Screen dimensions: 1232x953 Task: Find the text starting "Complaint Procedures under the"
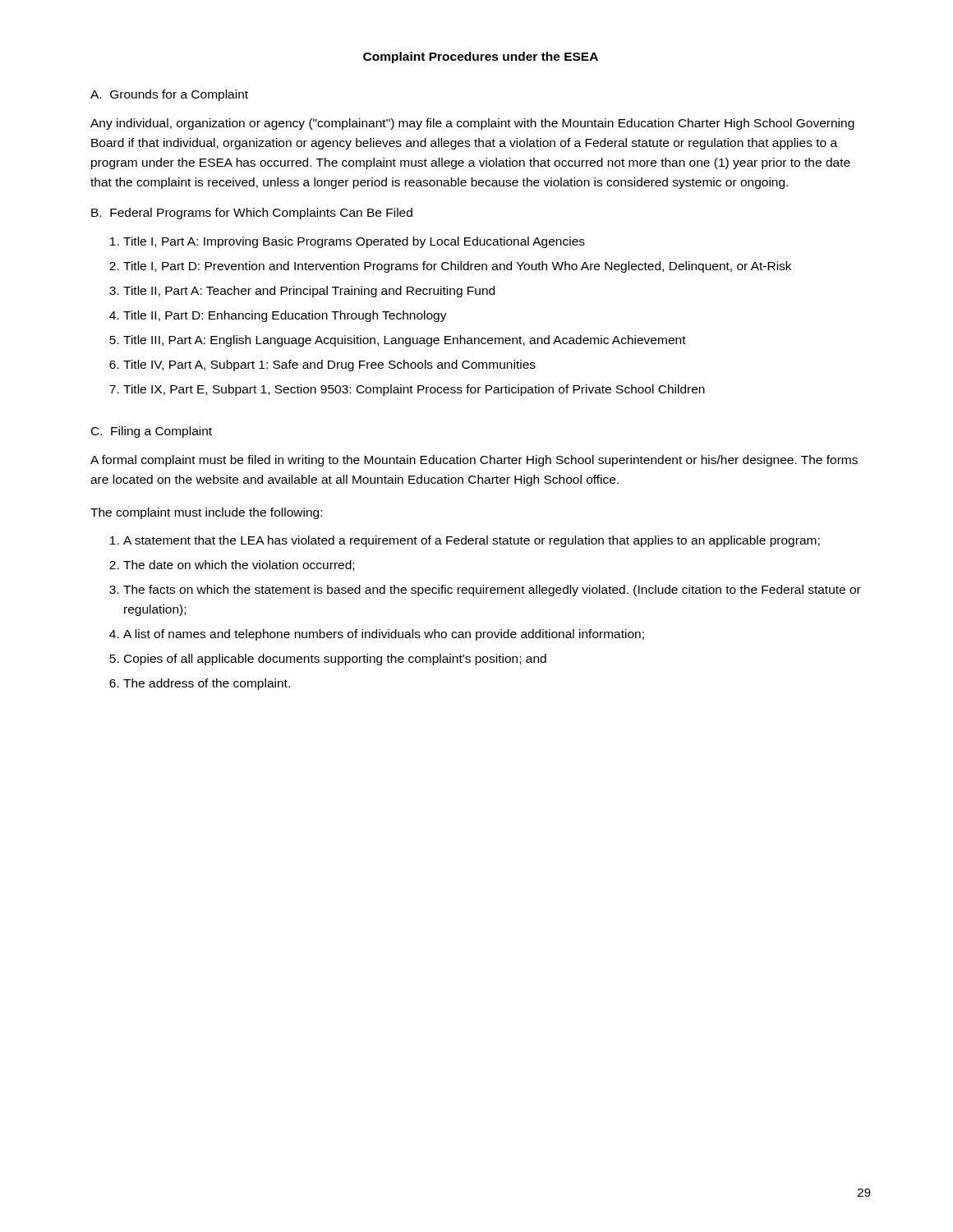pos(481,56)
